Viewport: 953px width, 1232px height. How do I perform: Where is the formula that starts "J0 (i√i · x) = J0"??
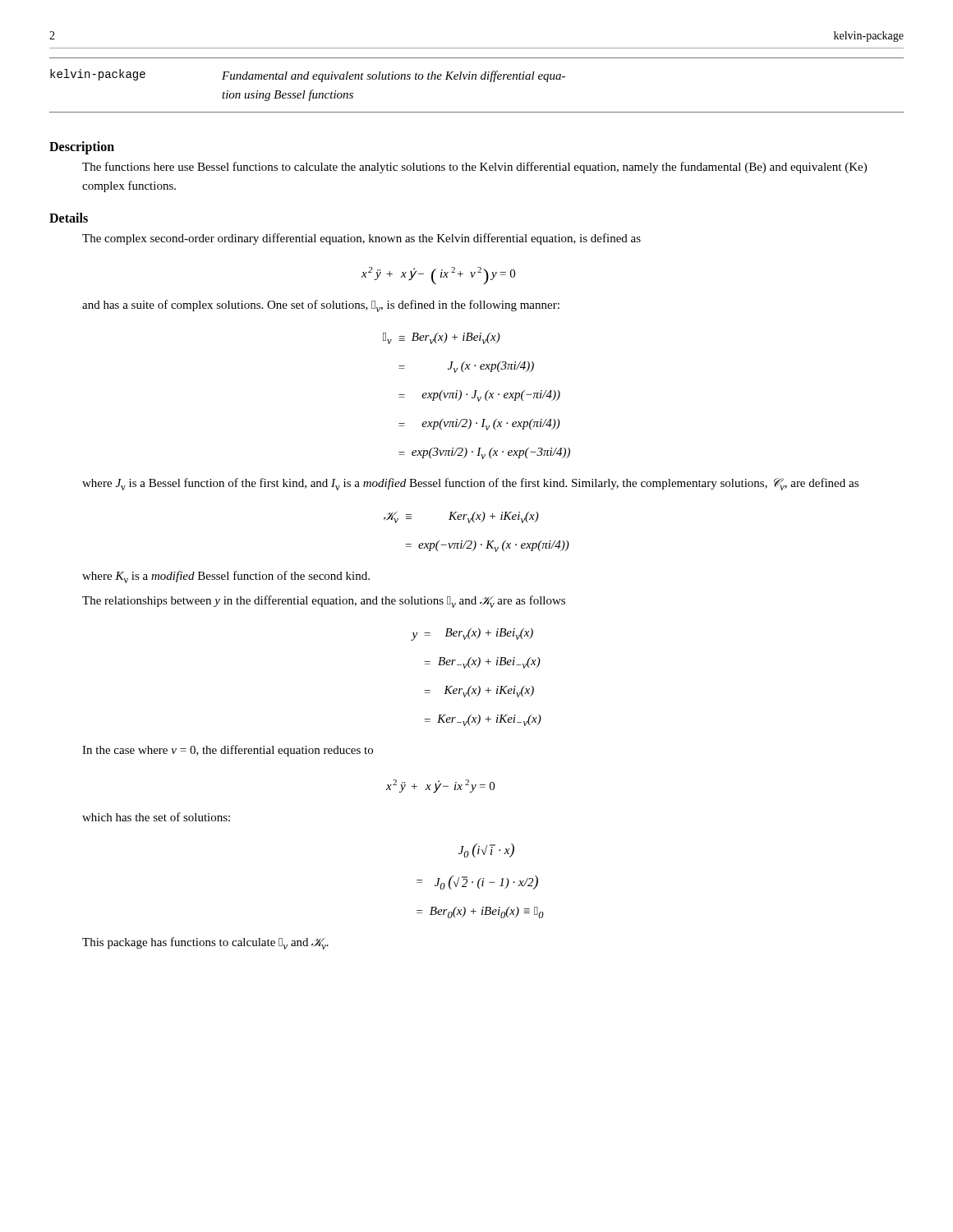click(476, 880)
